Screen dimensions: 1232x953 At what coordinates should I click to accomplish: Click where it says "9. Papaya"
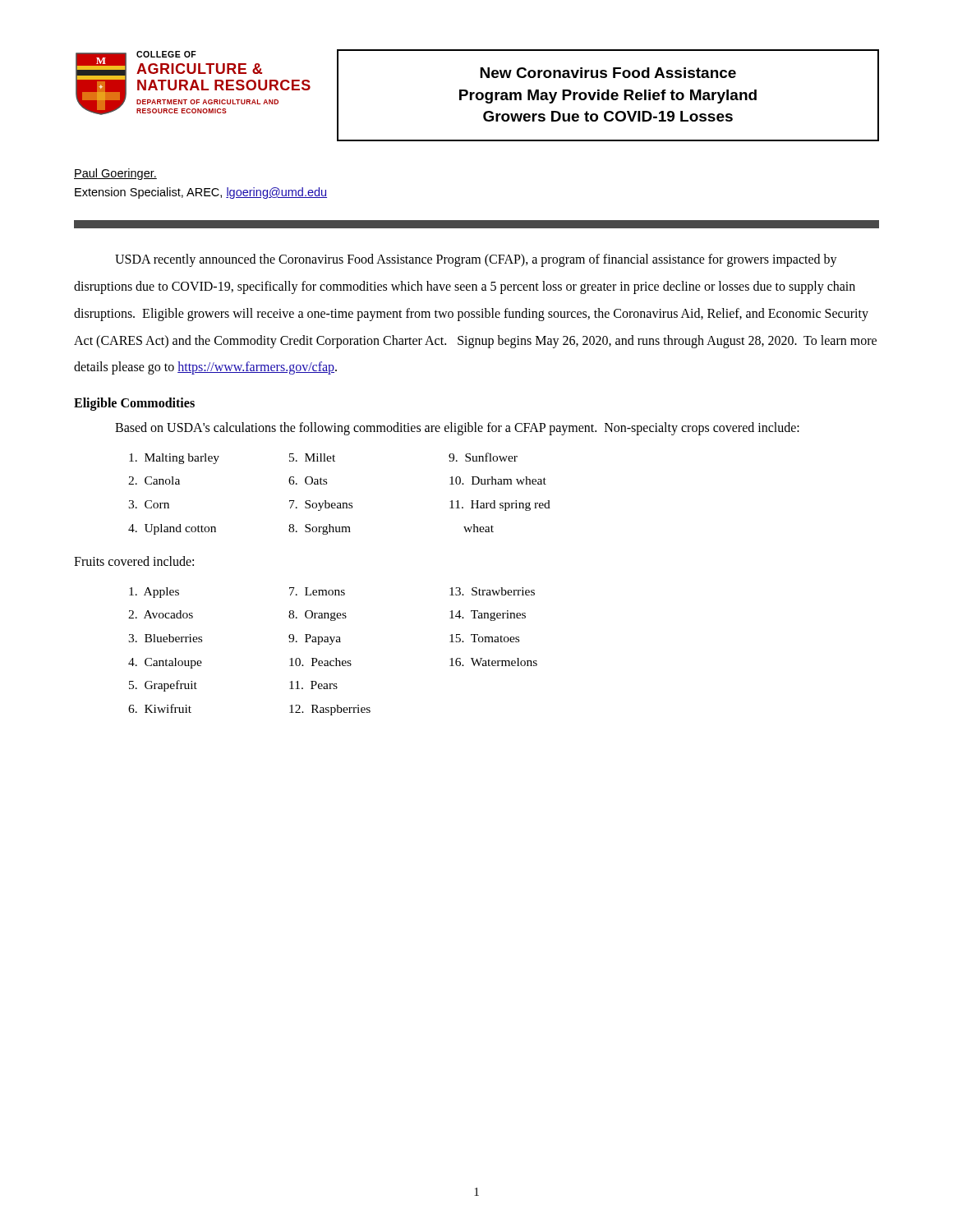(315, 638)
